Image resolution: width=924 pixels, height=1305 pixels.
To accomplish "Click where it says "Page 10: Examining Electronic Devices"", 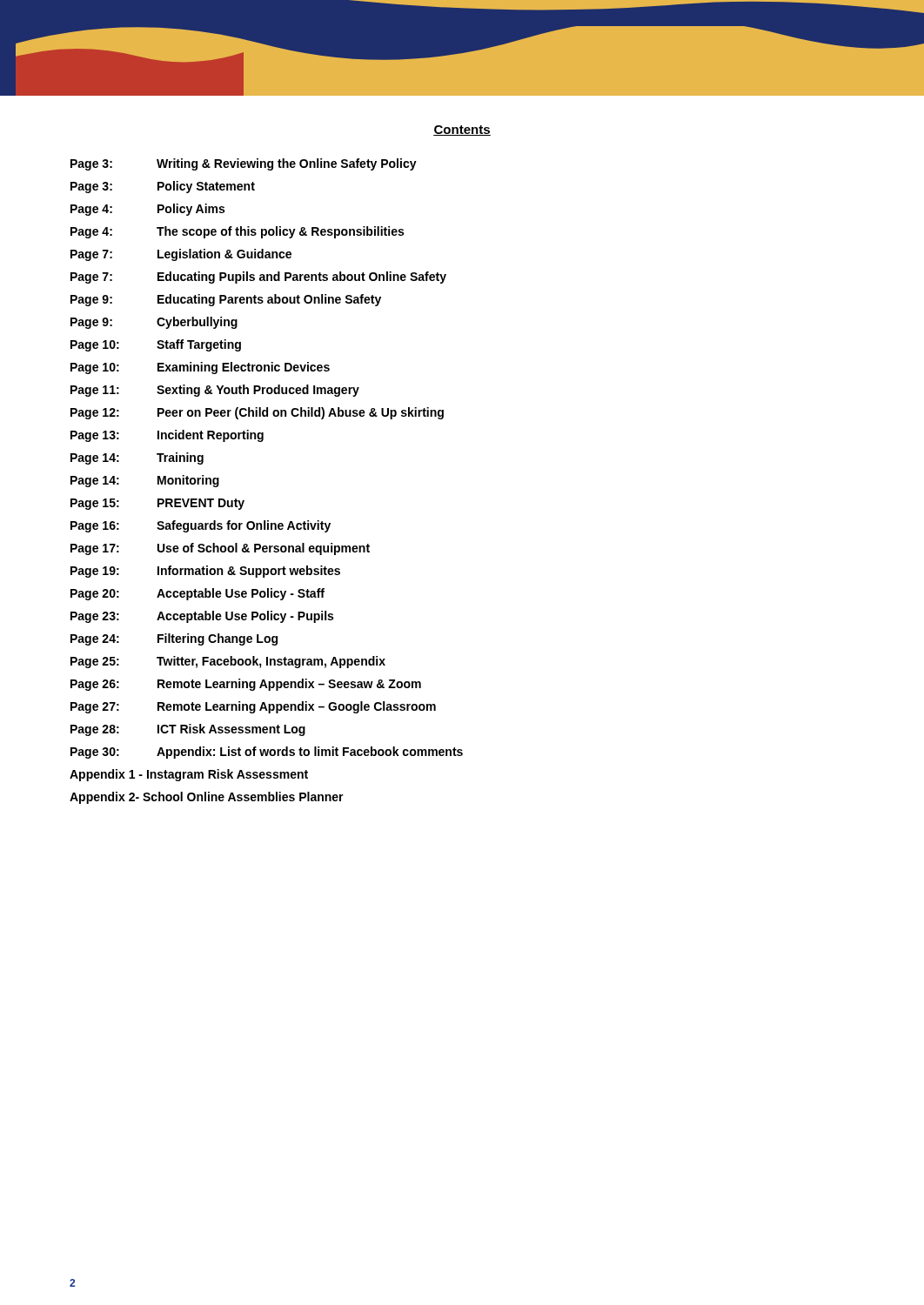I will tap(200, 367).
